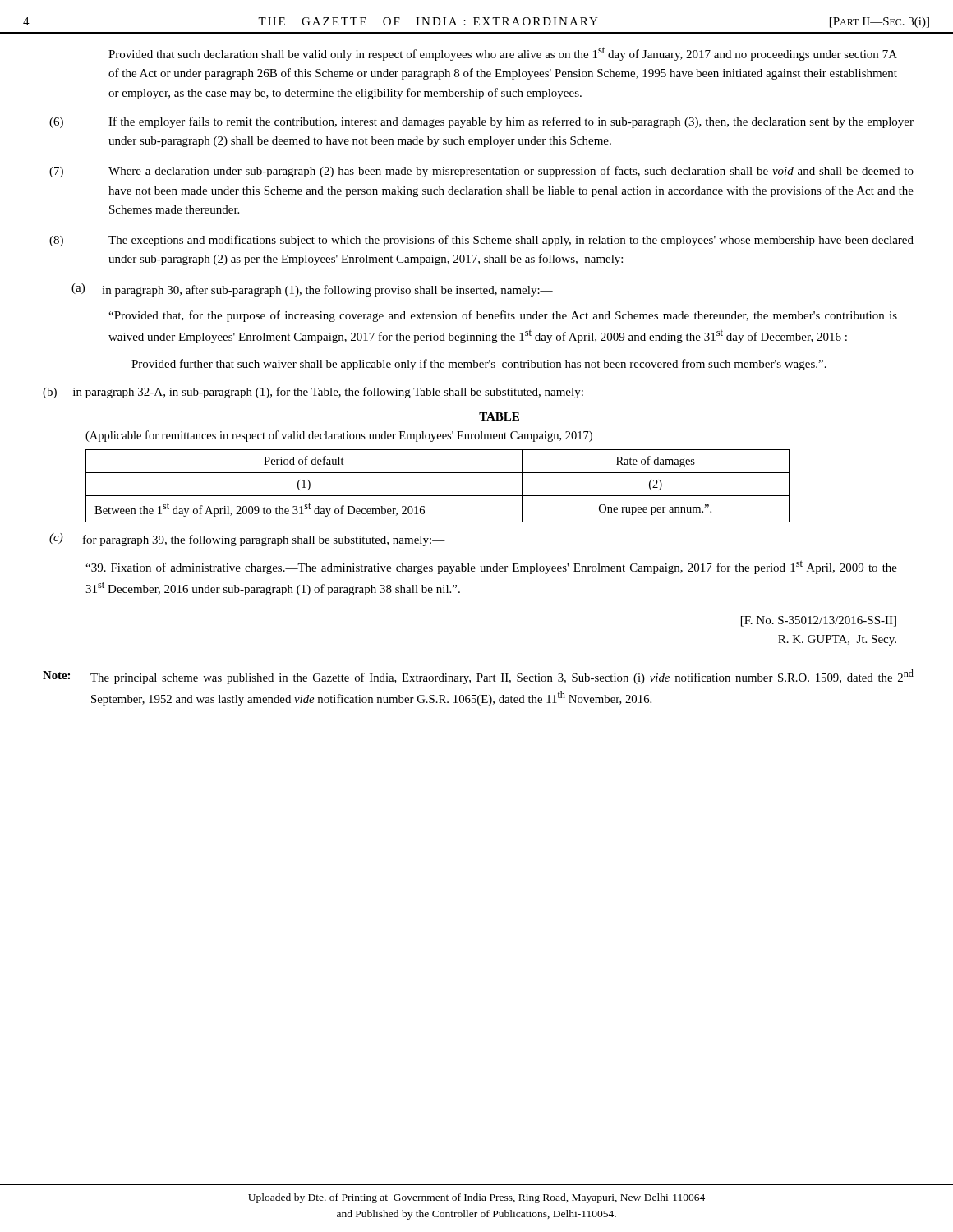The height and width of the screenshot is (1232, 953).
Task: Click on the passage starting "“Provided that, for"
Action: pos(503,326)
